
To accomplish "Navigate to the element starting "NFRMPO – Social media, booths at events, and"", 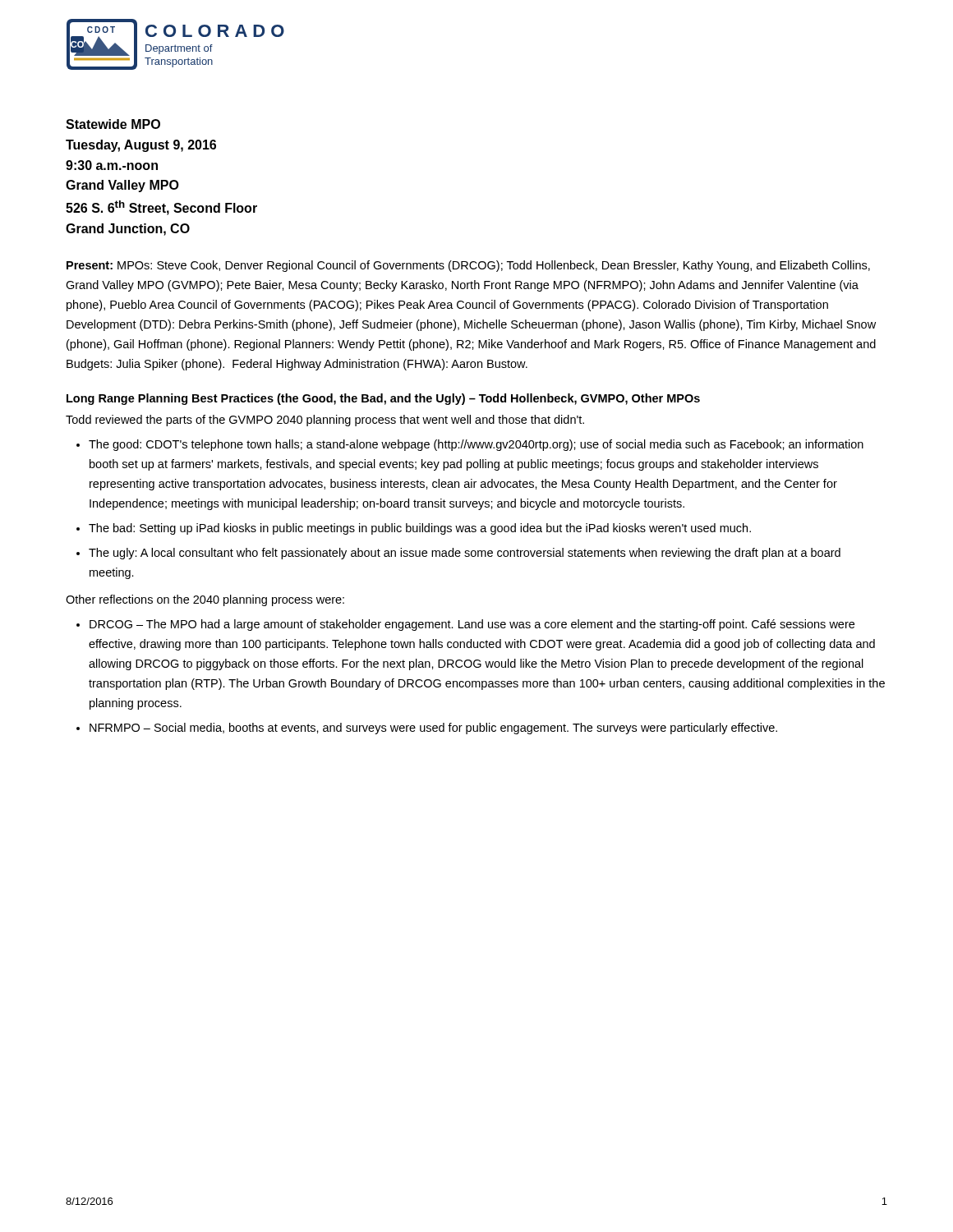I will point(433,728).
